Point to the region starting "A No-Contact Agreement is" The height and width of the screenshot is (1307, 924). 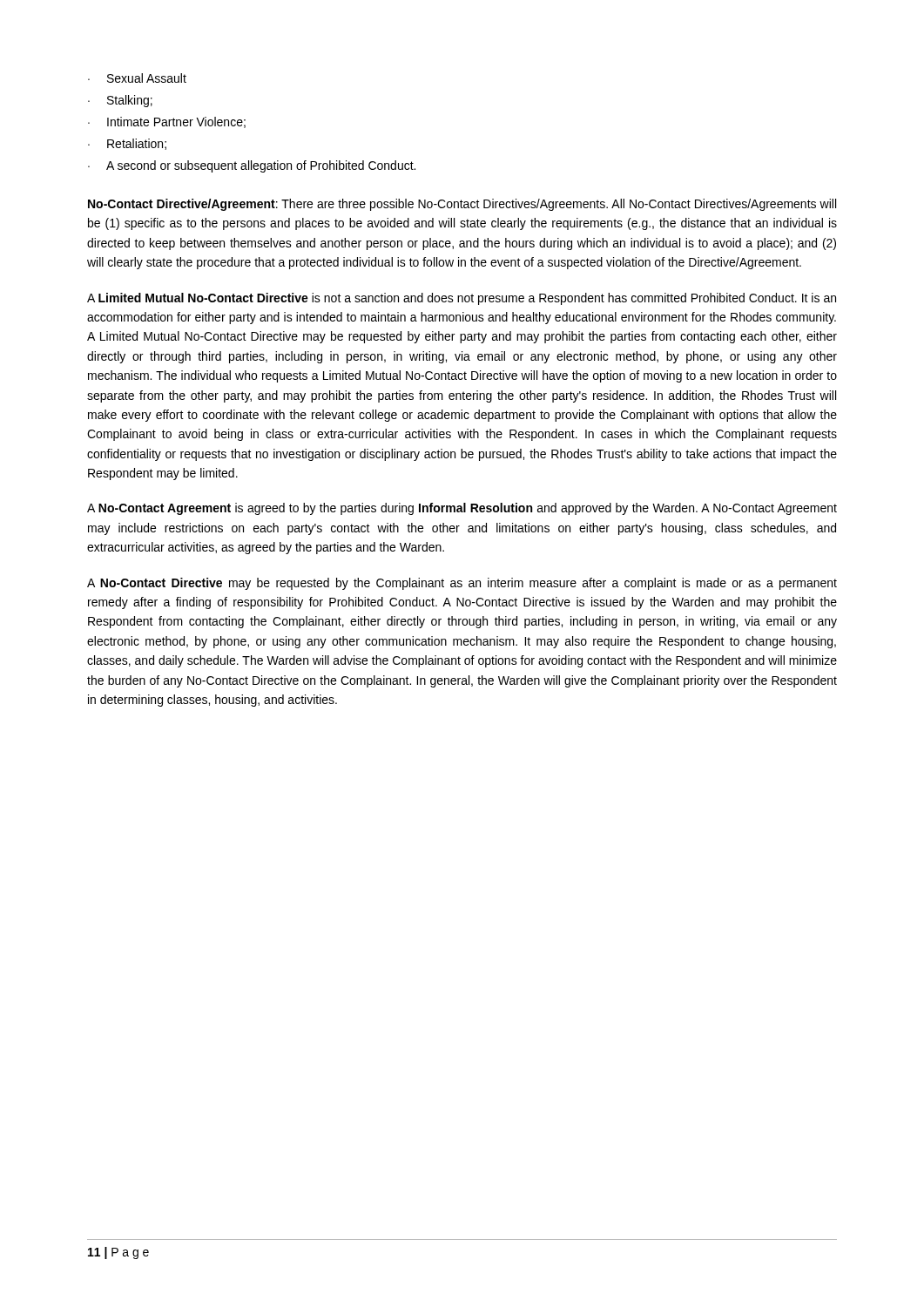462,528
